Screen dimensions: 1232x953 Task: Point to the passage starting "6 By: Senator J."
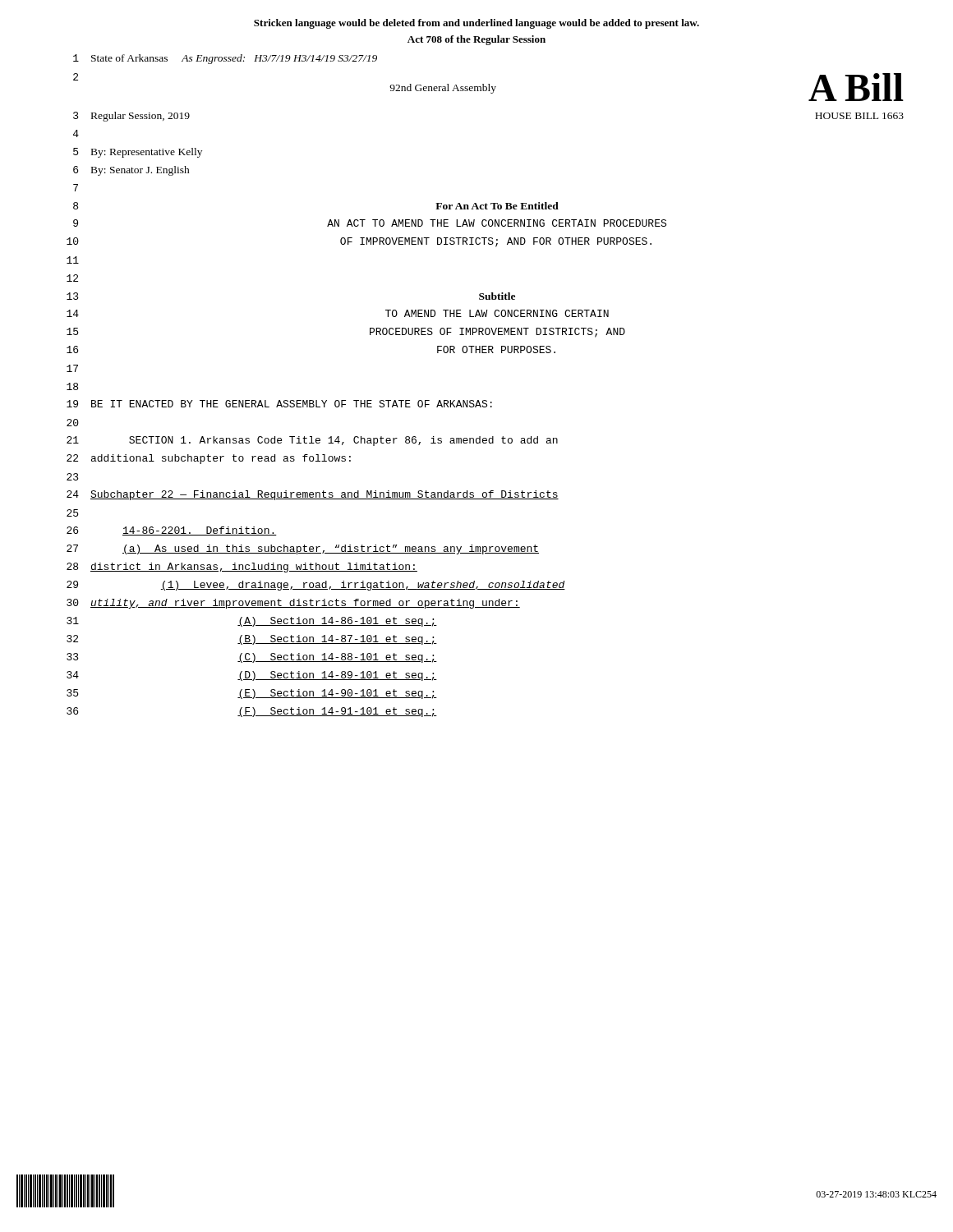pos(131,171)
